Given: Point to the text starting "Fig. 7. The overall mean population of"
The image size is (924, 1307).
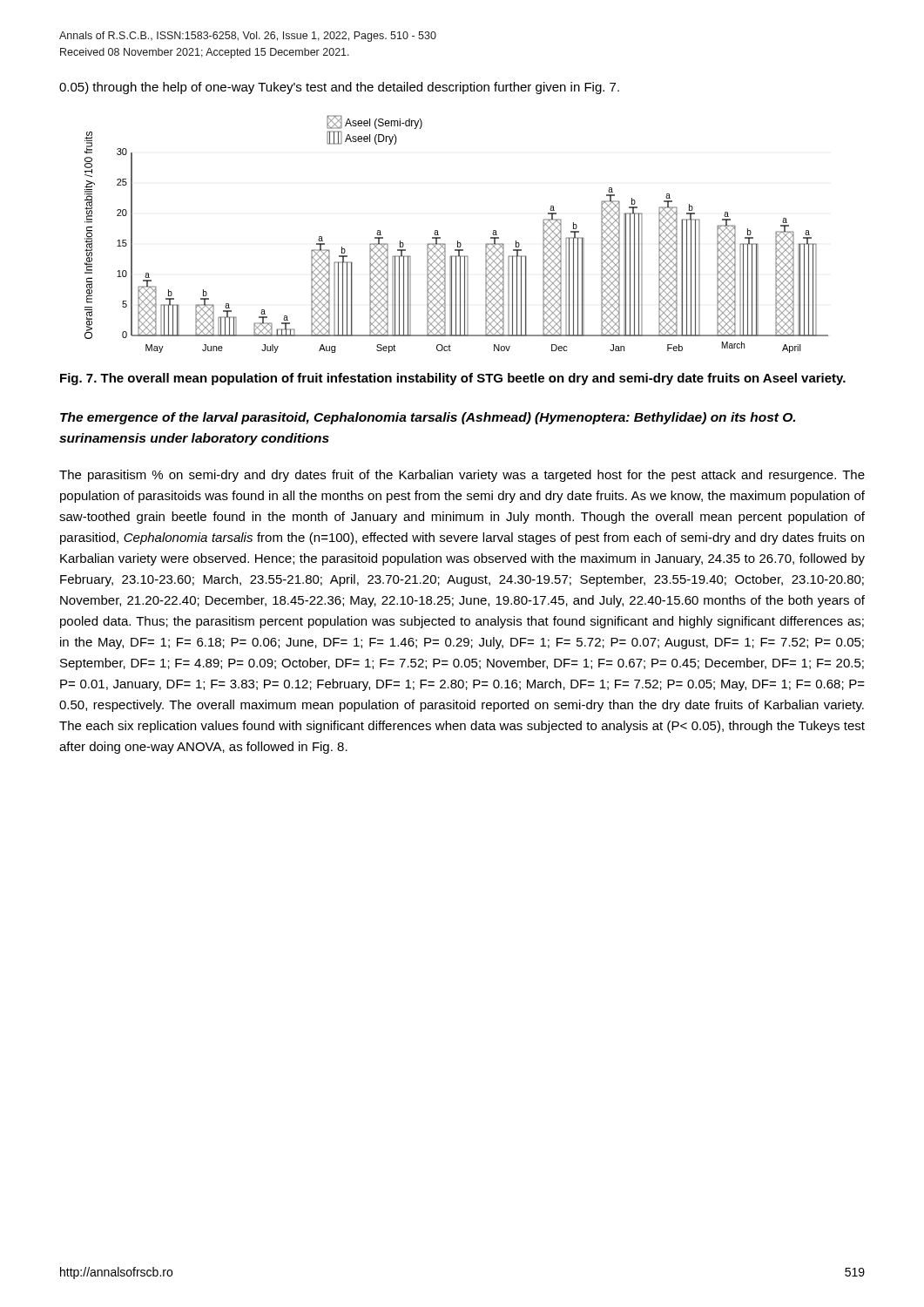Looking at the screenshot, I should (453, 378).
